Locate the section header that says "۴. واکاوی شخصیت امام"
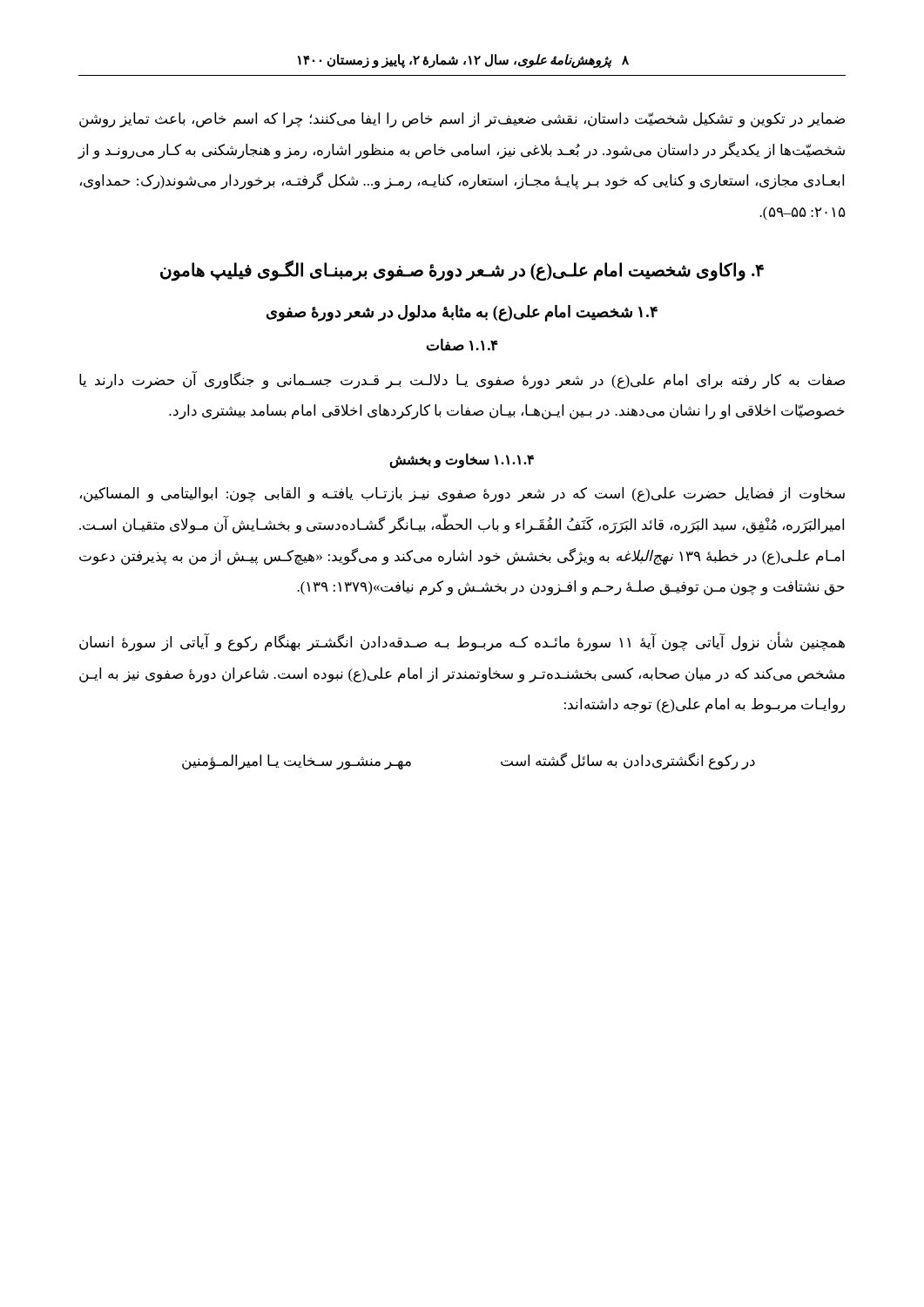The image size is (924, 1307). point(462,270)
